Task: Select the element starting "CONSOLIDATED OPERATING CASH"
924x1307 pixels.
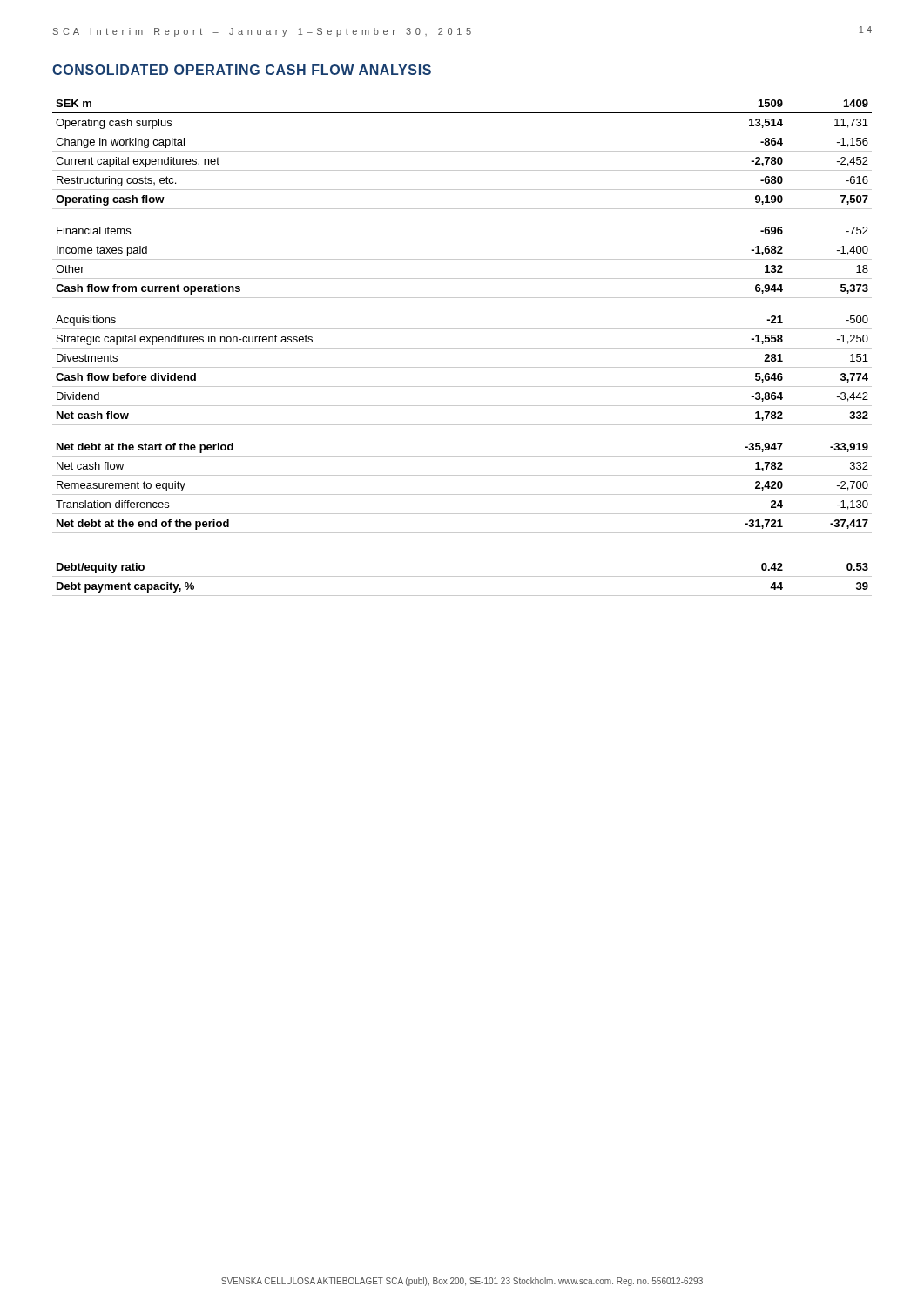Action: coord(242,70)
